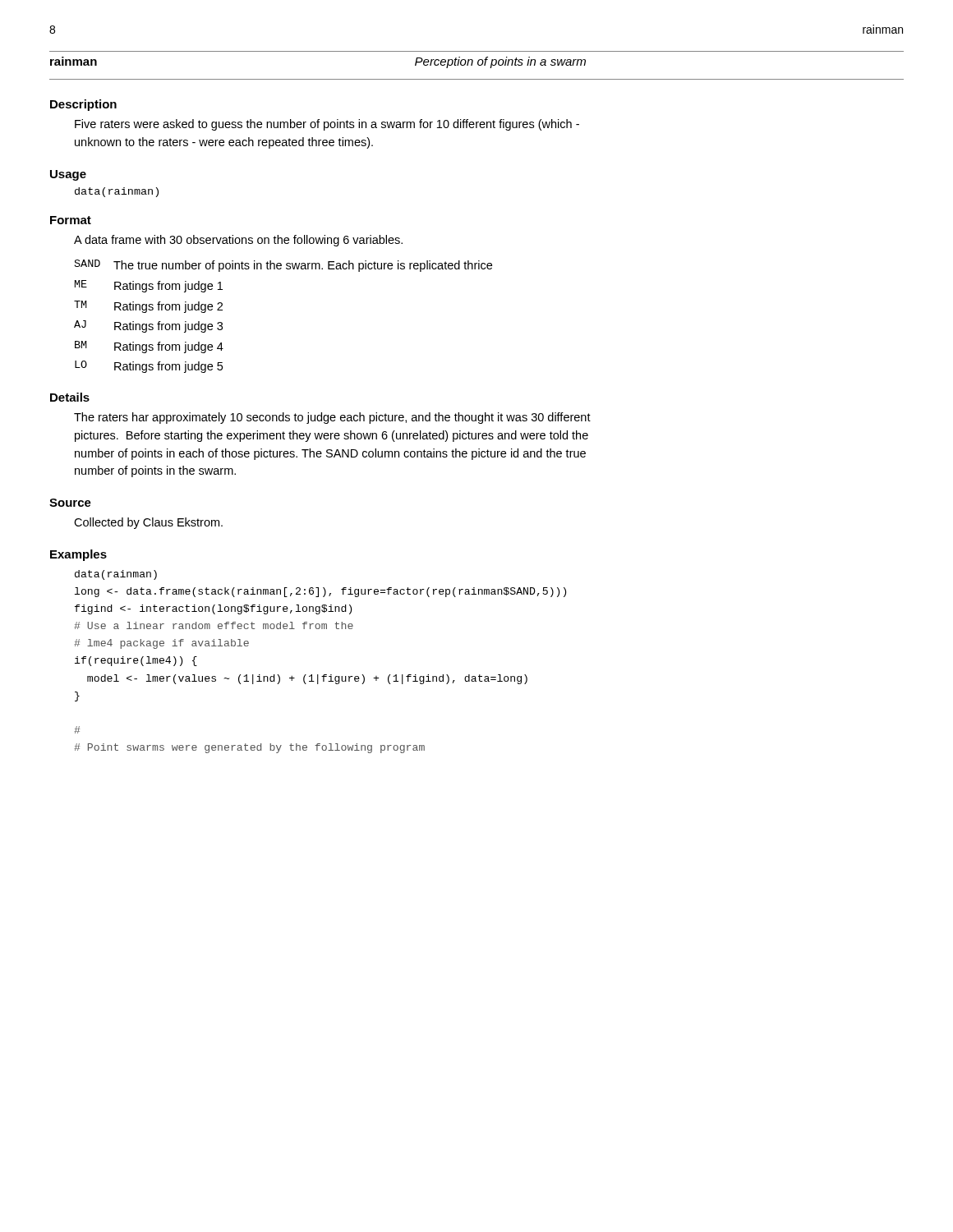Point to the region starting "LO Ratings from judge 5"
953x1232 pixels.
click(149, 367)
